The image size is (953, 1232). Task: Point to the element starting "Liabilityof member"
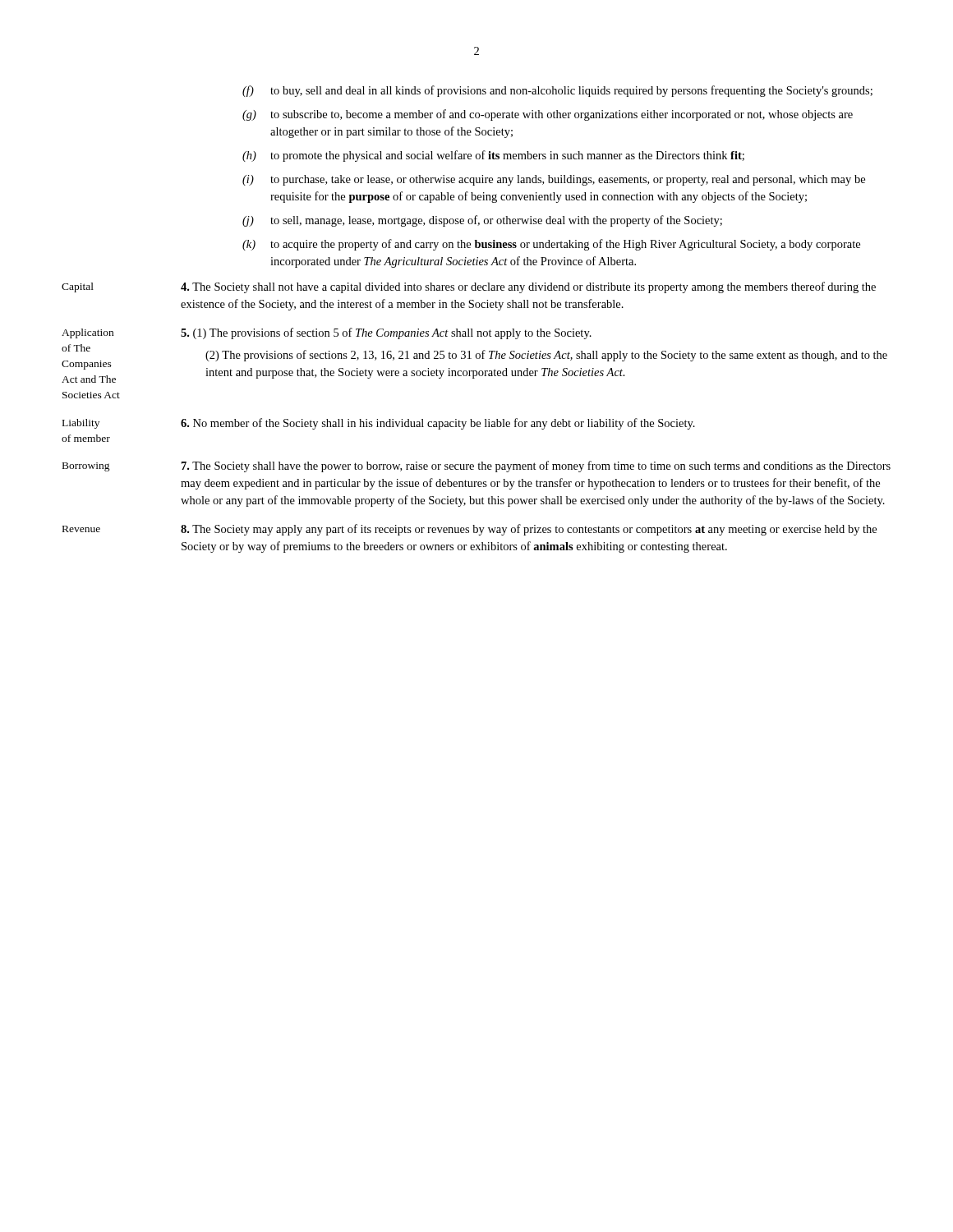click(x=86, y=430)
